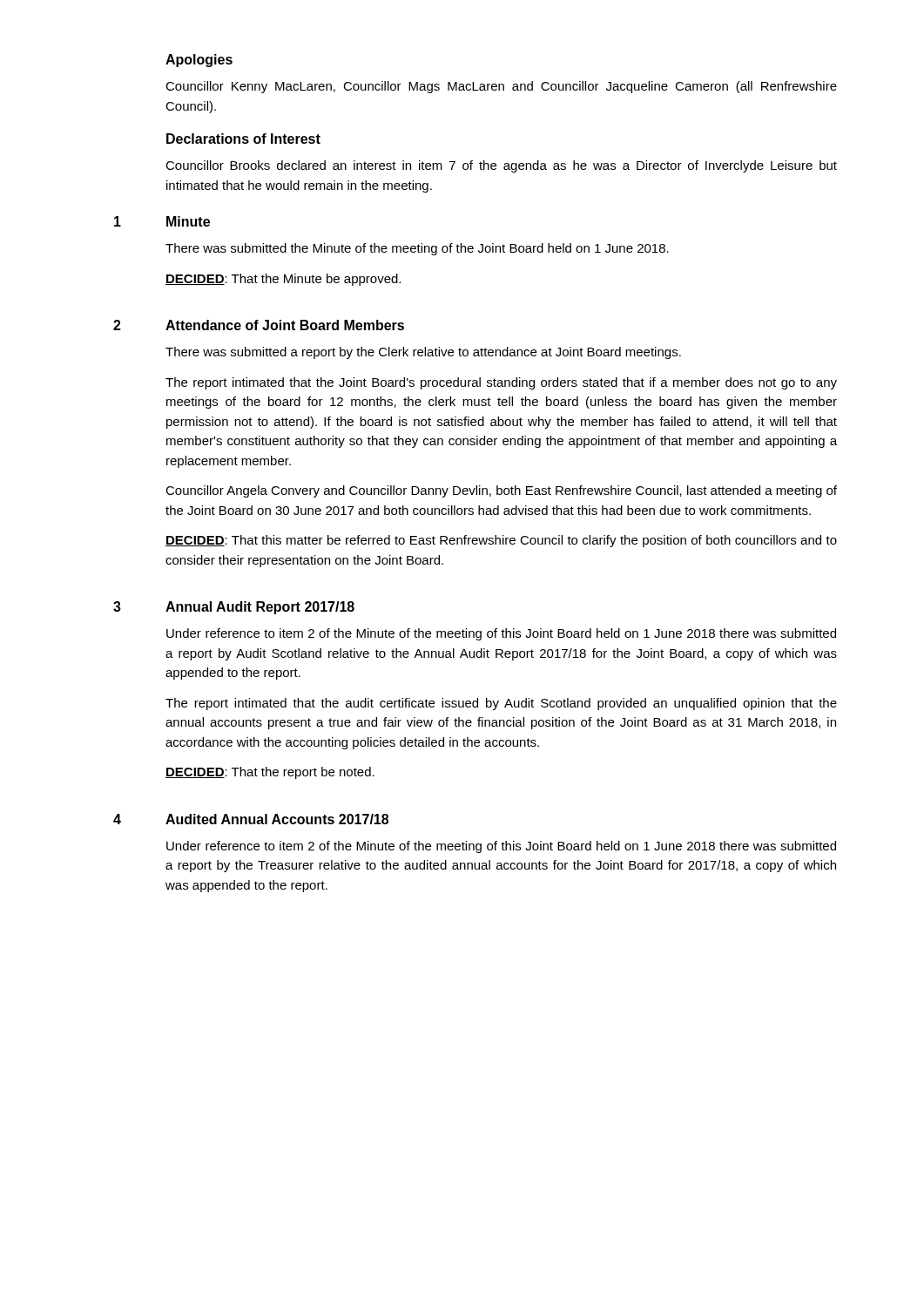Viewport: 924px width, 1307px height.
Task: Click the passage that begins "DECIDED: That the Minute"
Action: click(x=283, y=280)
